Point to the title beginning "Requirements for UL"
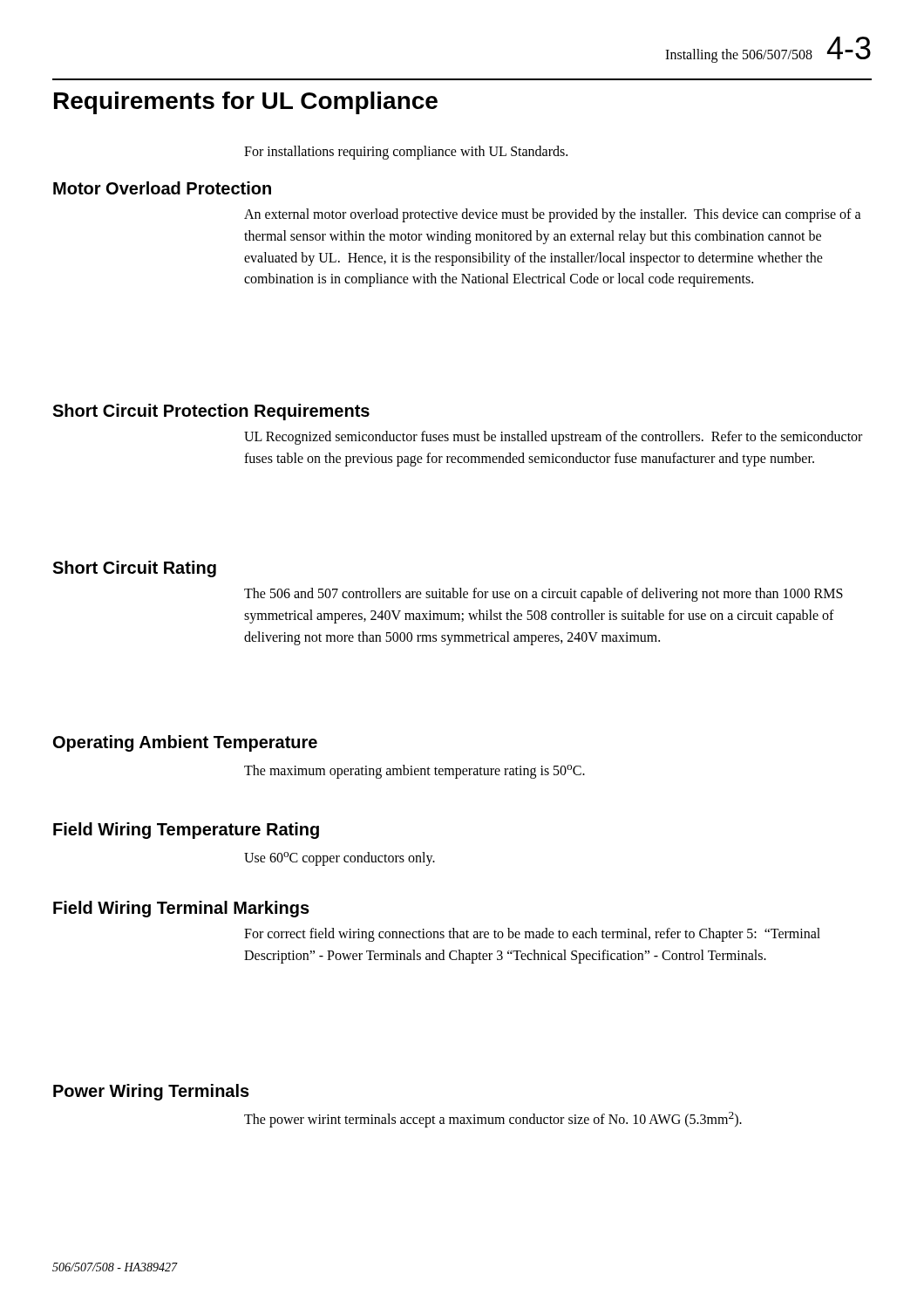924x1308 pixels. tap(246, 103)
